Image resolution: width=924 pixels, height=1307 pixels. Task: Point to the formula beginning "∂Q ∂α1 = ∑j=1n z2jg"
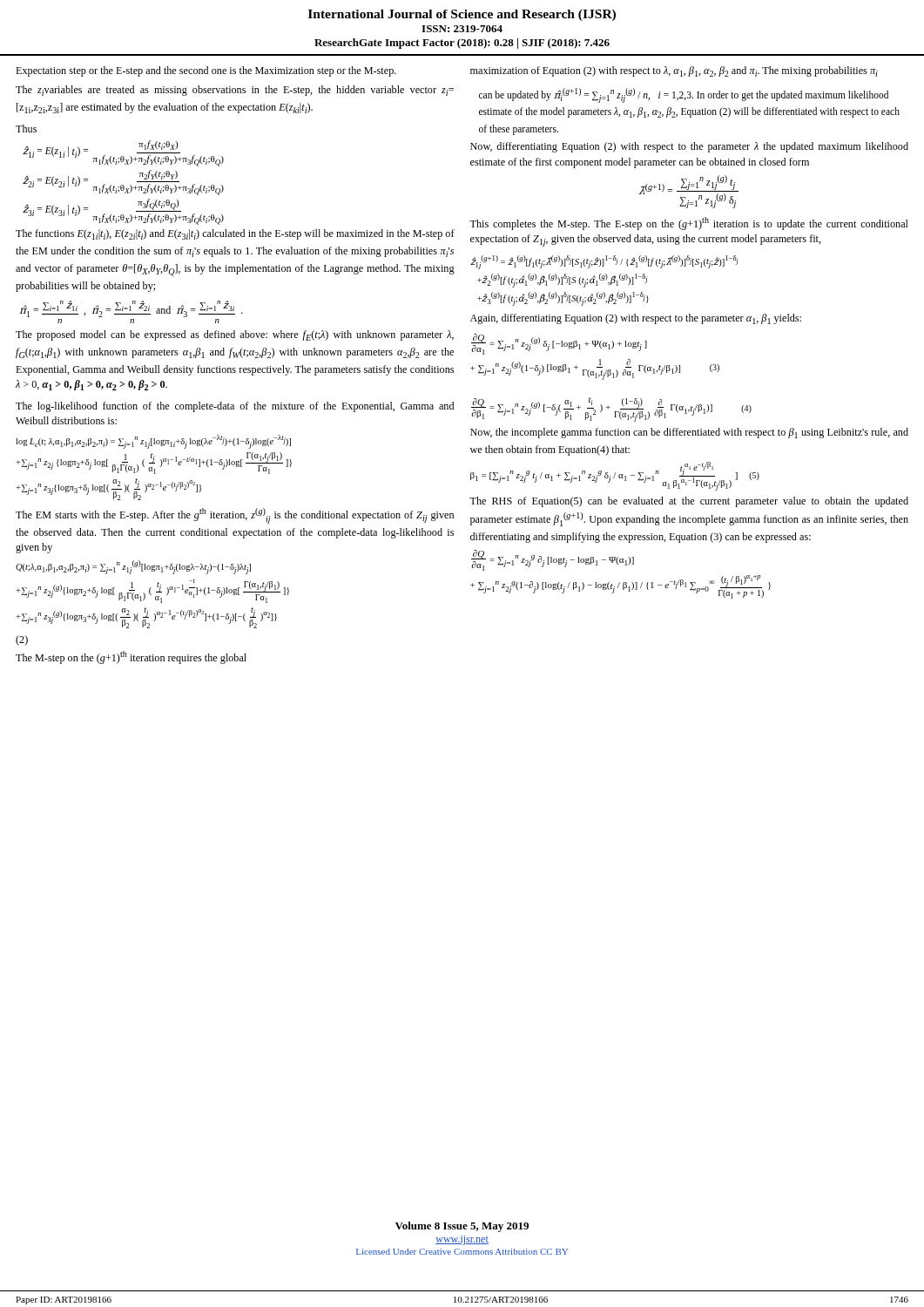(x=621, y=574)
